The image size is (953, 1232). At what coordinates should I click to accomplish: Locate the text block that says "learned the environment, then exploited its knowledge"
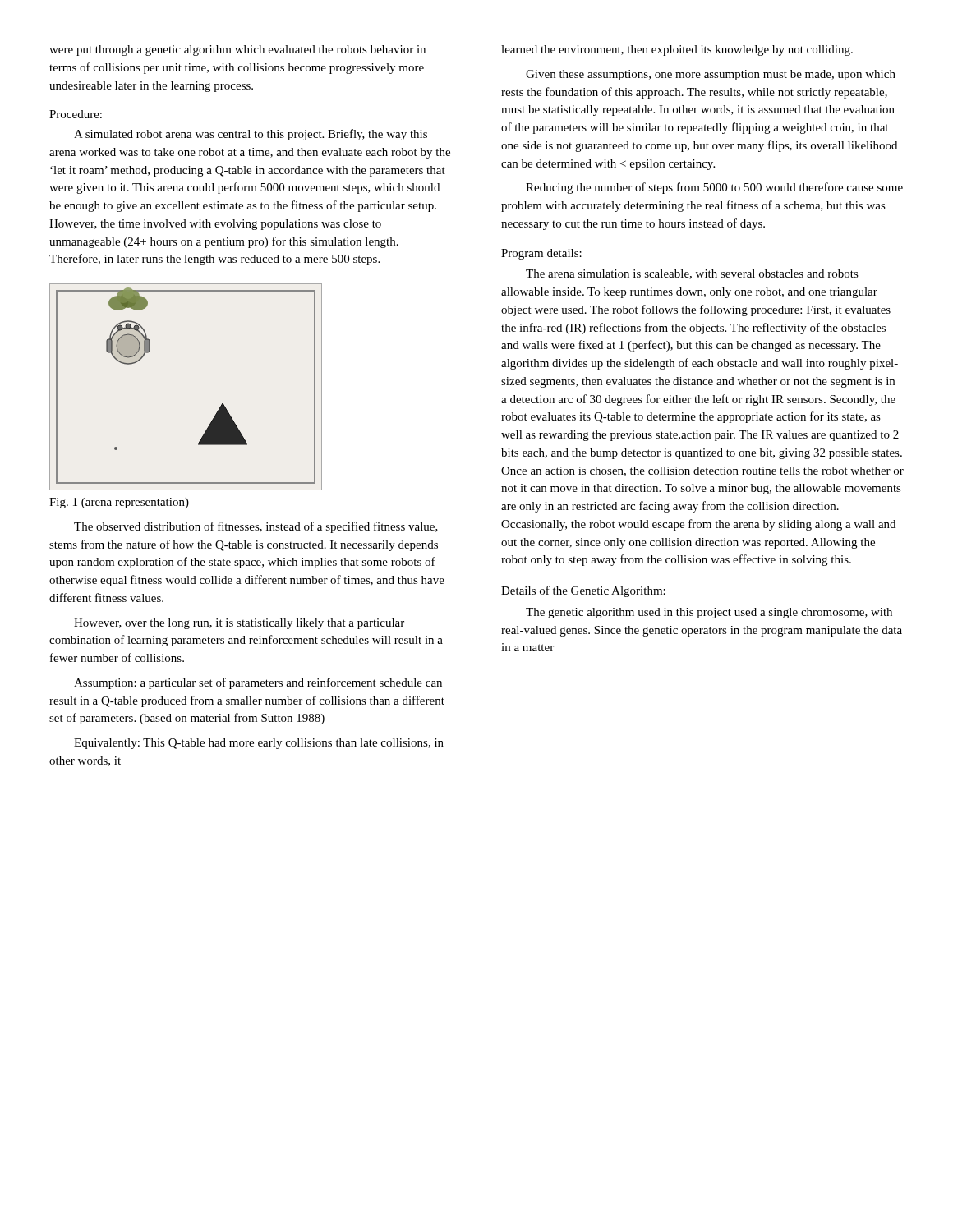point(702,50)
